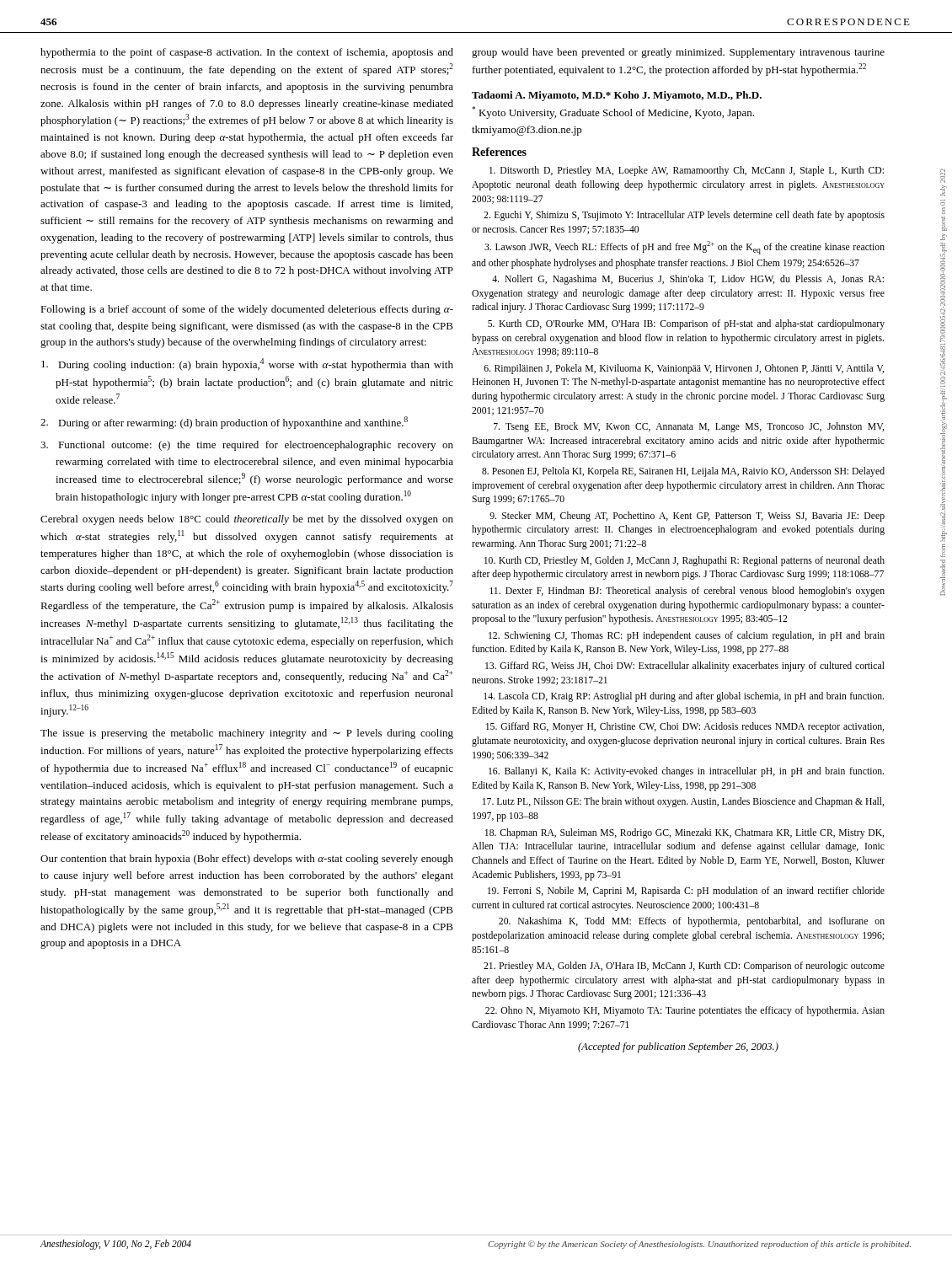Viewport: 952px width, 1264px height.
Task: Click on the text block containing "Lutz PL, Nilsson GE: The brain"
Action: (678, 809)
